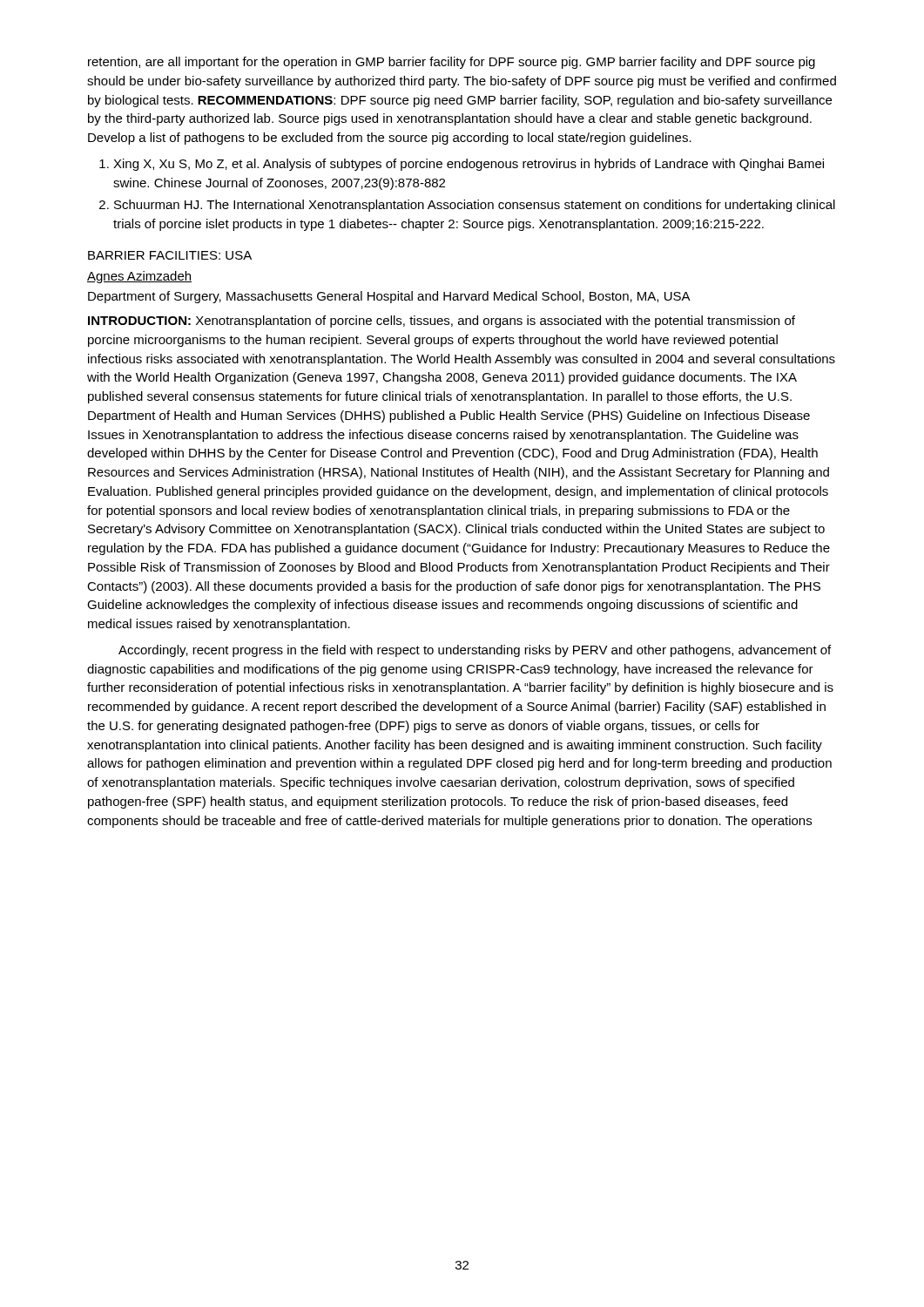Locate the block of text that opens with "Xing X, Xu"
Screen dimensions: 1307x924
point(469,173)
